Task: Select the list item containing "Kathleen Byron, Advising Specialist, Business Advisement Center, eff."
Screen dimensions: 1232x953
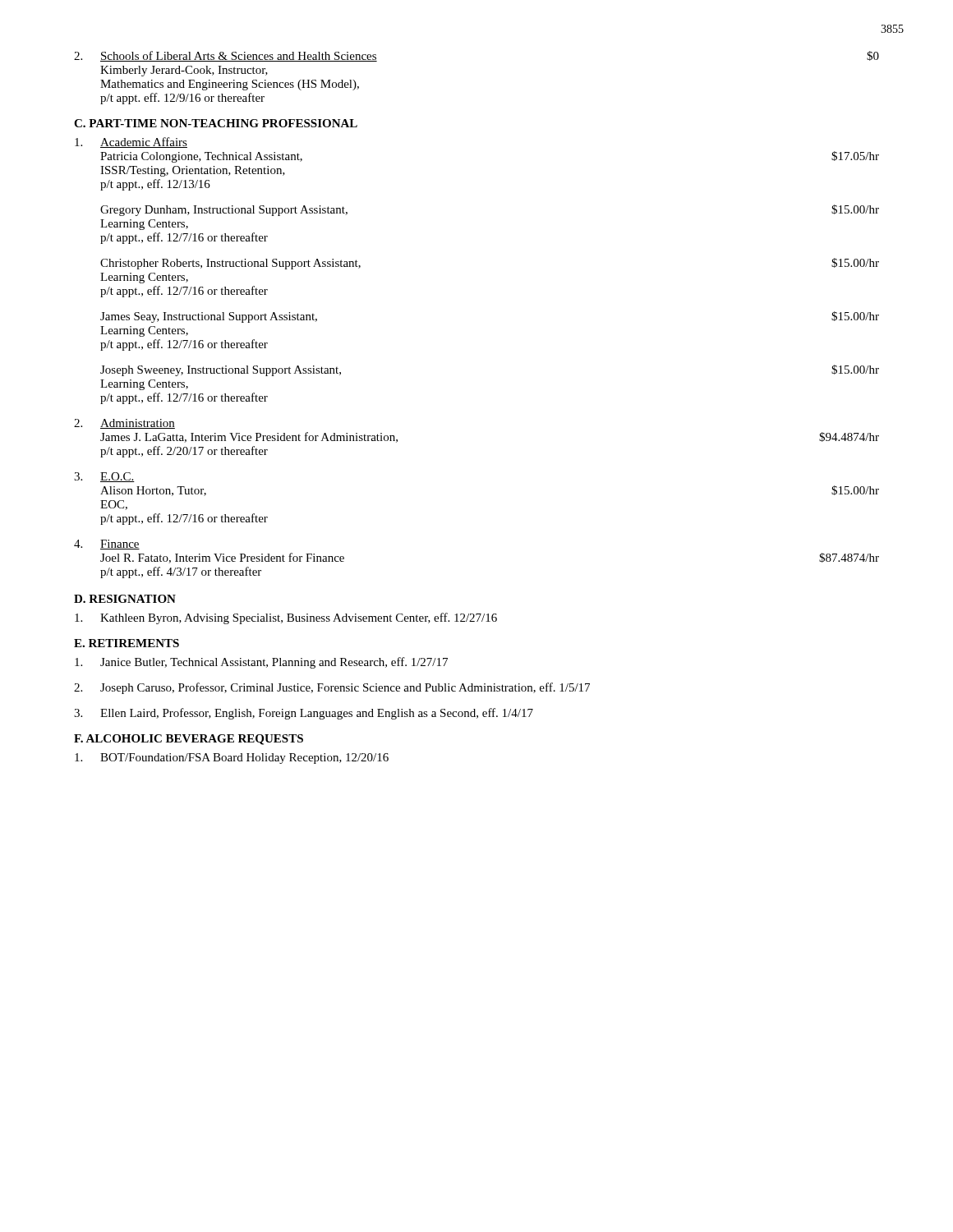Action: pyautogui.click(x=476, y=618)
